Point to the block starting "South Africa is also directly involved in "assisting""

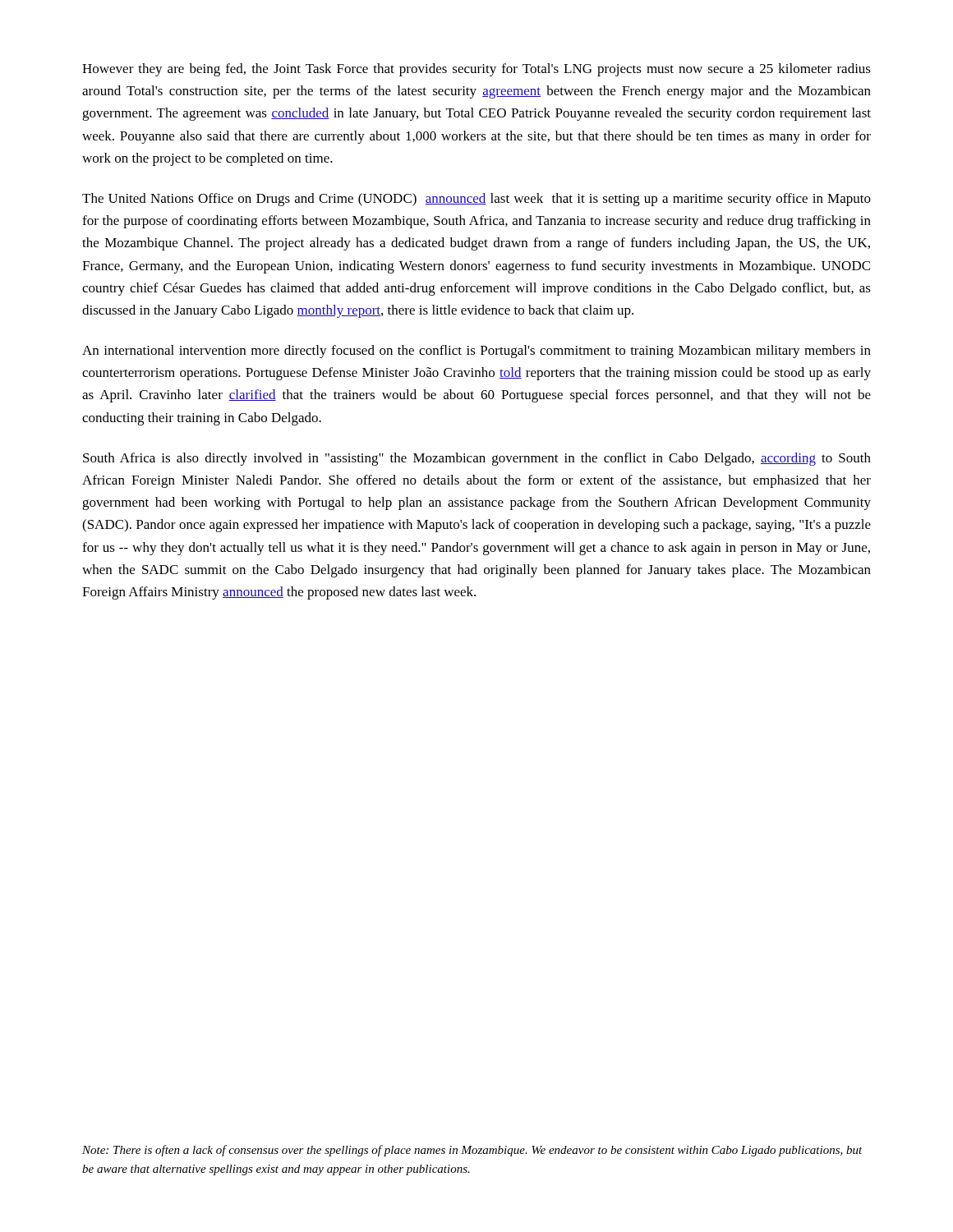point(476,525)
